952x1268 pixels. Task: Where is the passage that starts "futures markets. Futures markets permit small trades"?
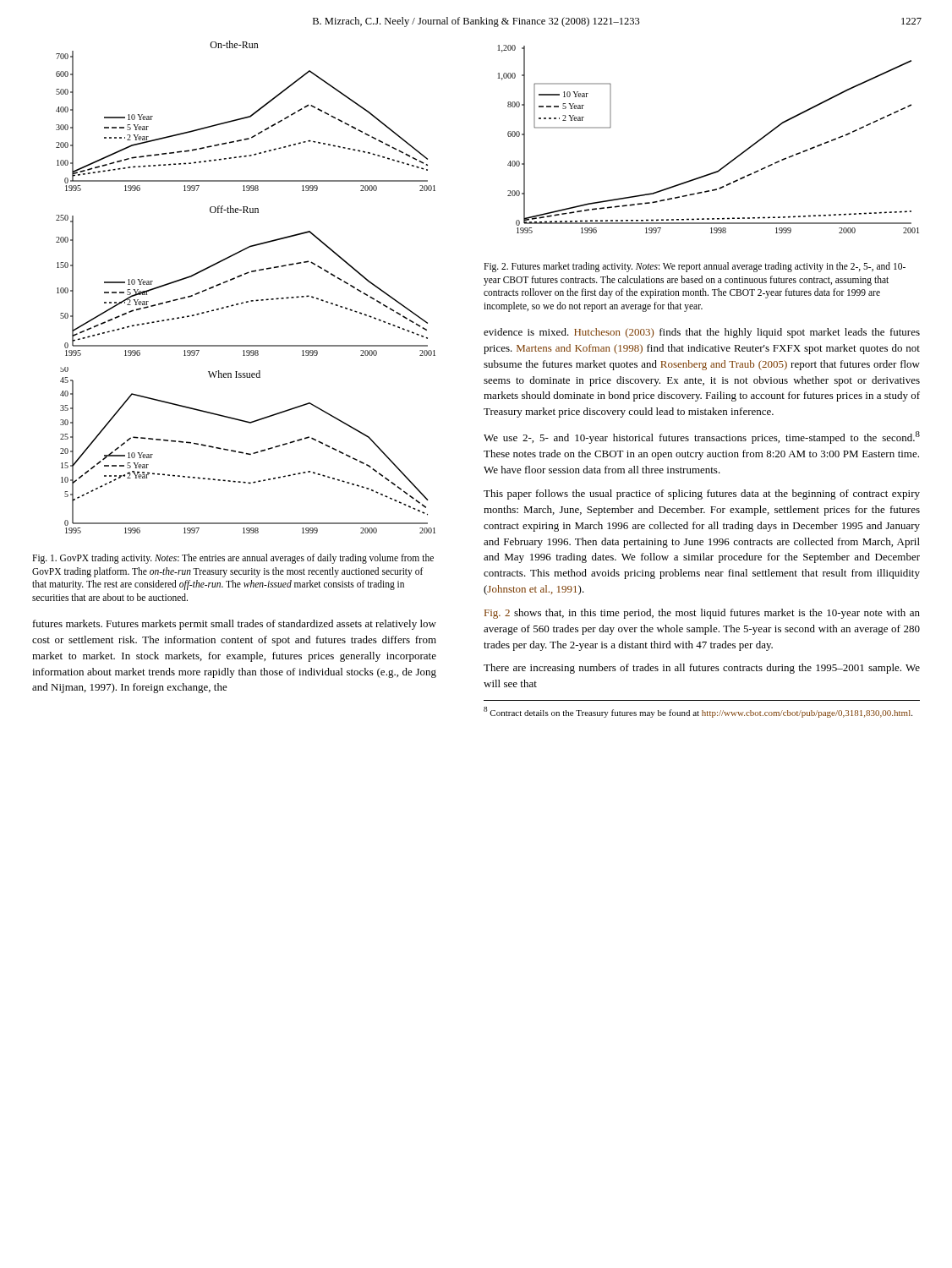(x=234, y=655)
